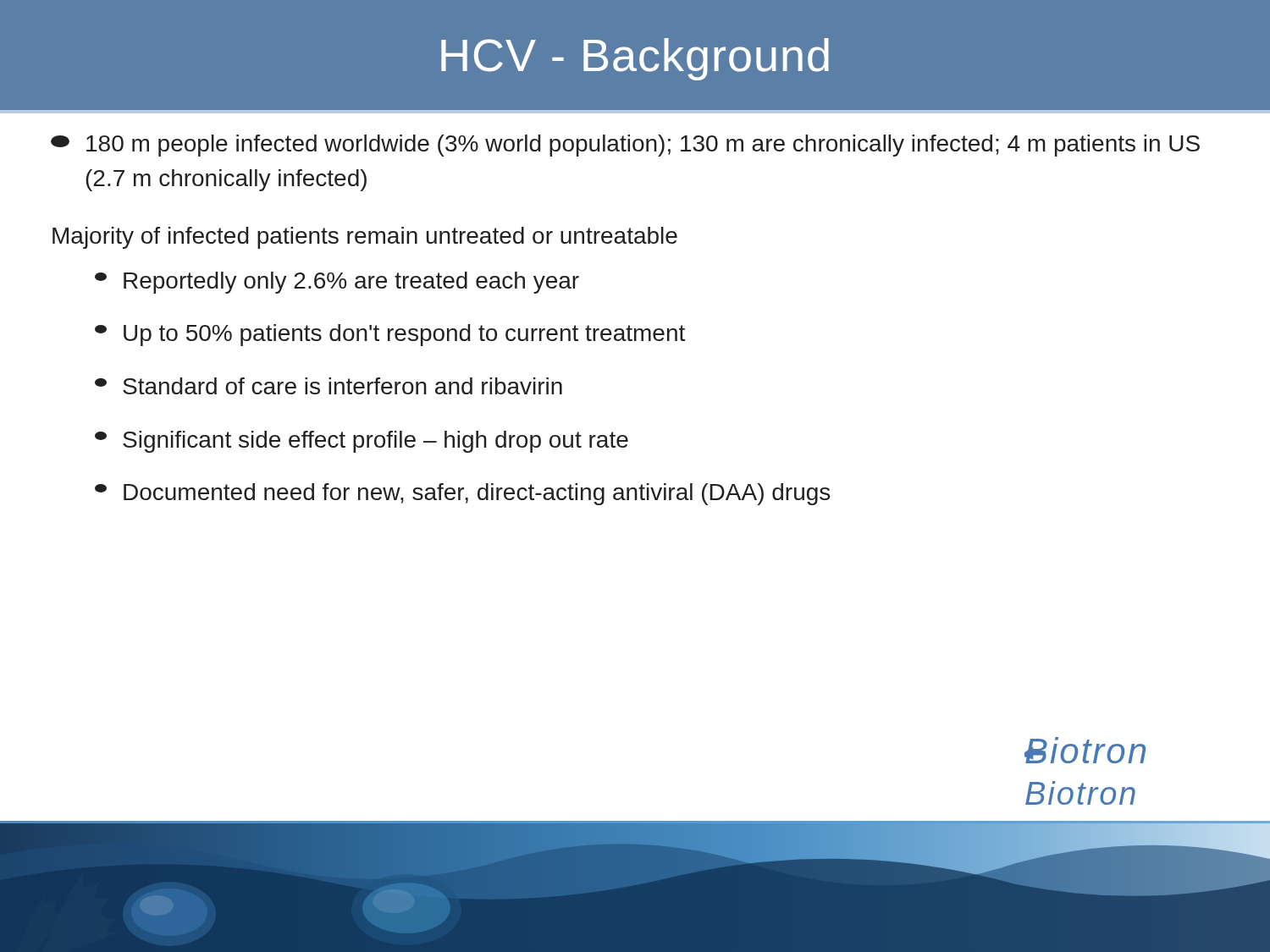Image resolution: width=1270 pixels, height=952 pixels.
Task: Find the list item that says "Documented need for"
Action: pos(463,493)
